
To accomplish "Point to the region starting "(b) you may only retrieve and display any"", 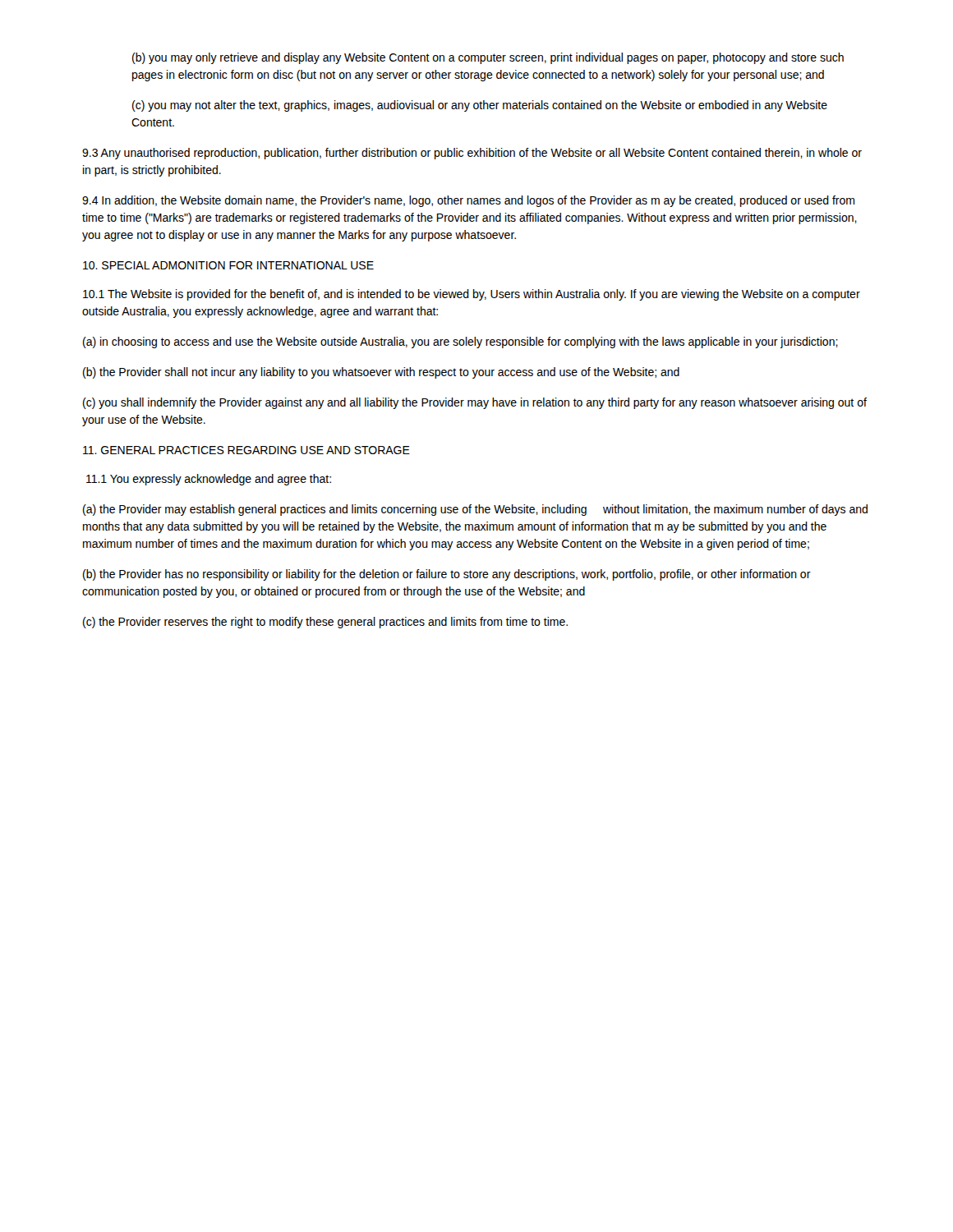I will pos(488,66).
